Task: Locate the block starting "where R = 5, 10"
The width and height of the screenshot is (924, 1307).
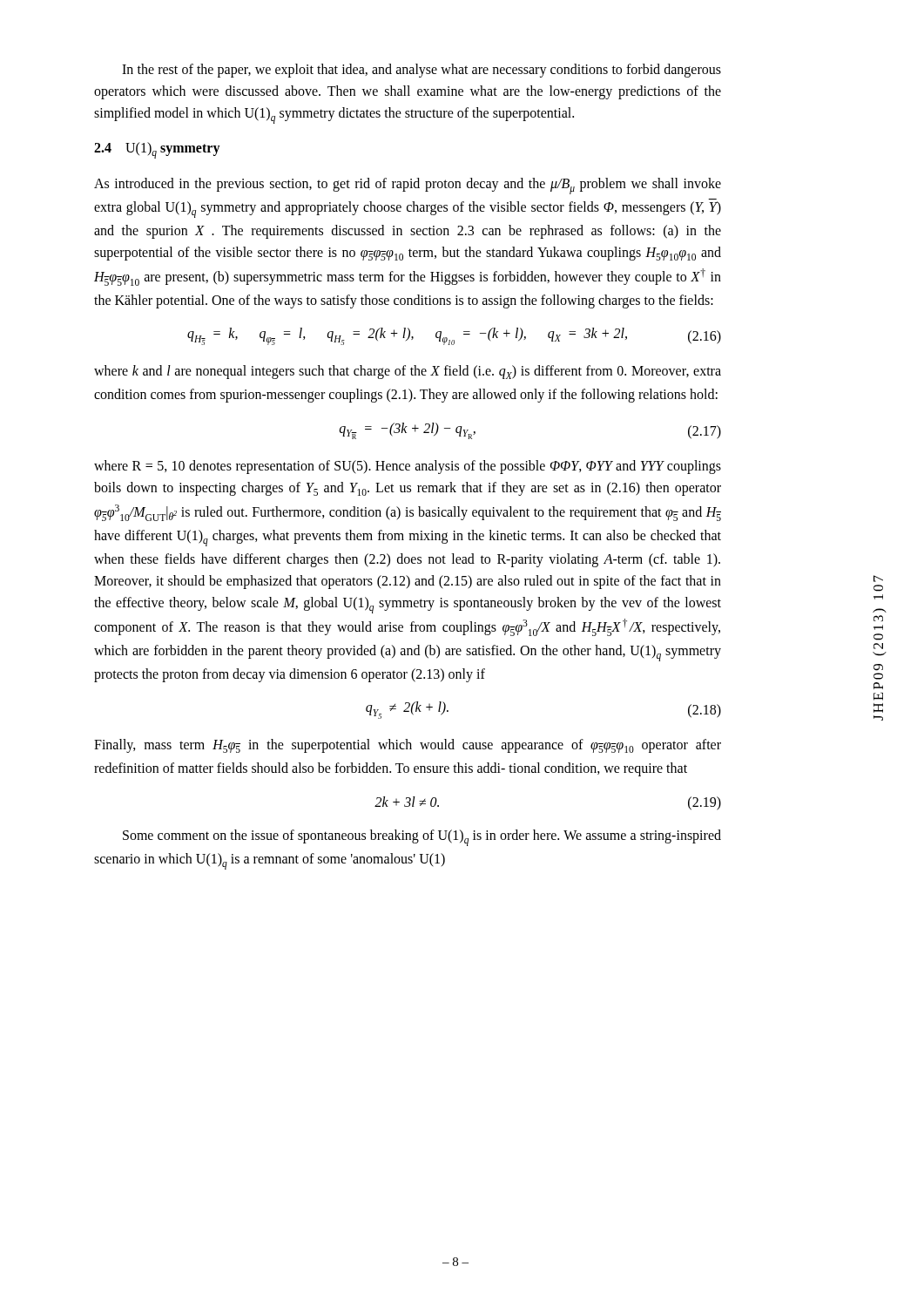Action: [408, 571]
